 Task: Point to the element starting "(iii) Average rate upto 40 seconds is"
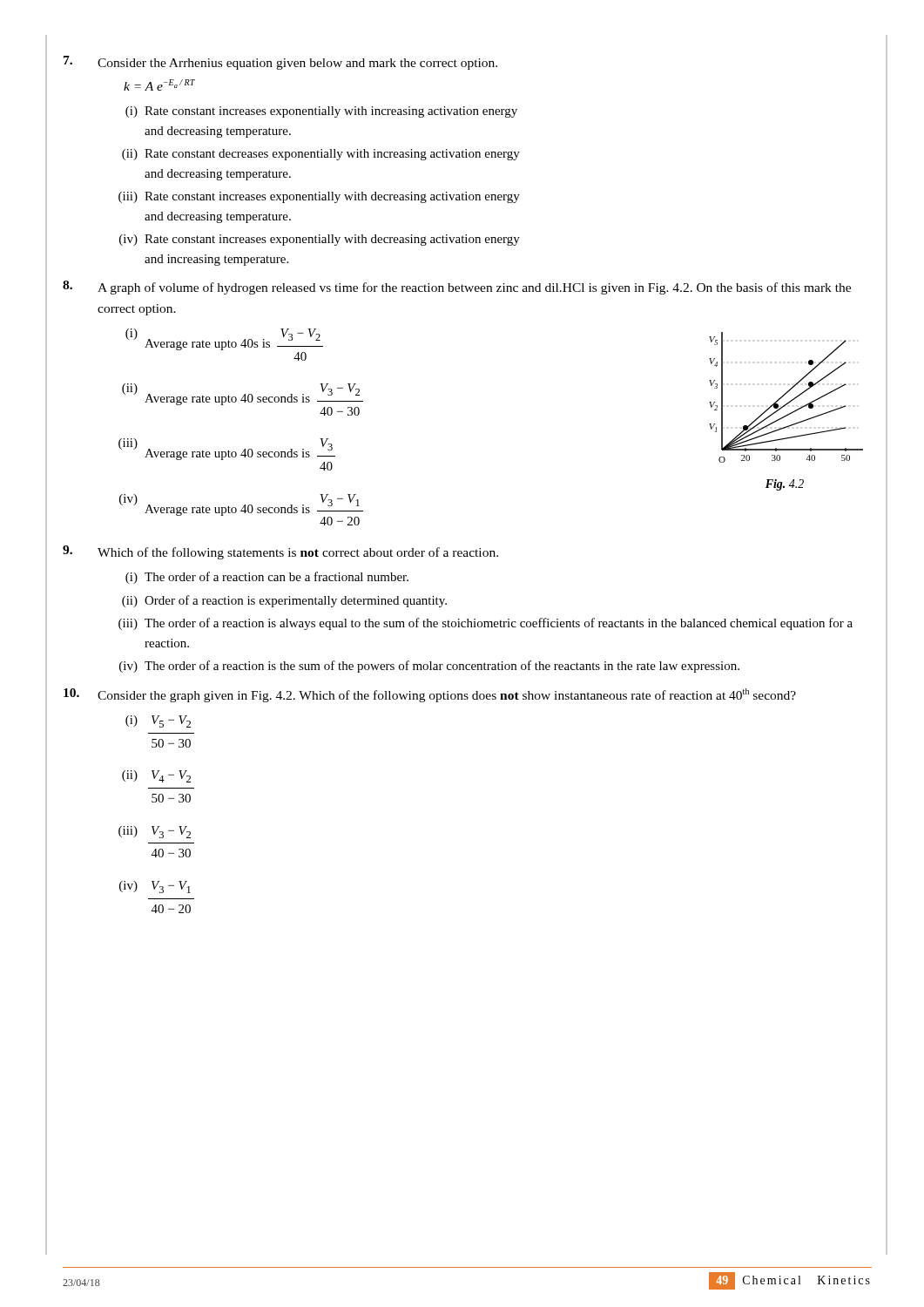pyautogui.click(x=227, y=449)
